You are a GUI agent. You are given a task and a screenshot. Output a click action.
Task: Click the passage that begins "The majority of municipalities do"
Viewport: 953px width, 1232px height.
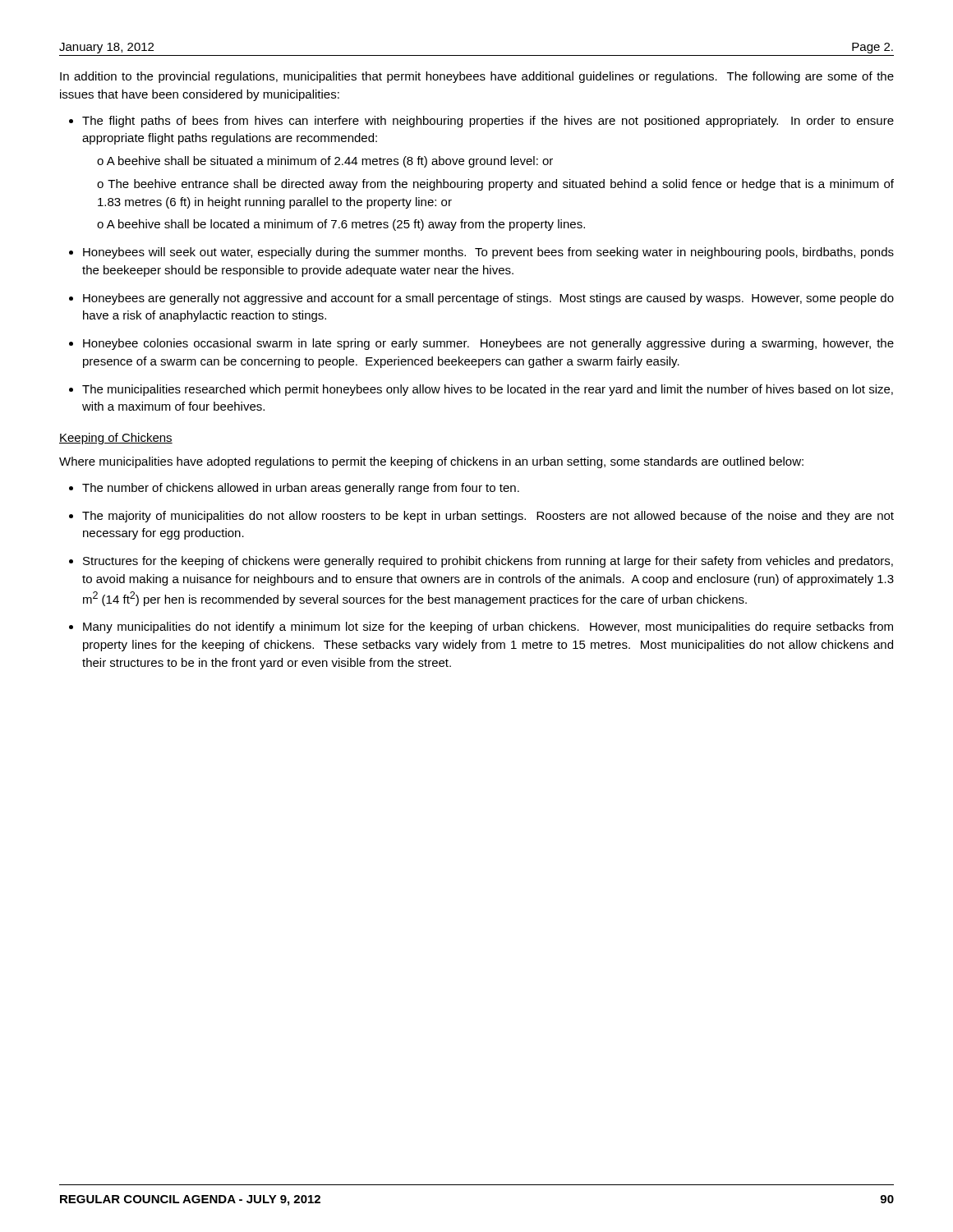[488, 524]
